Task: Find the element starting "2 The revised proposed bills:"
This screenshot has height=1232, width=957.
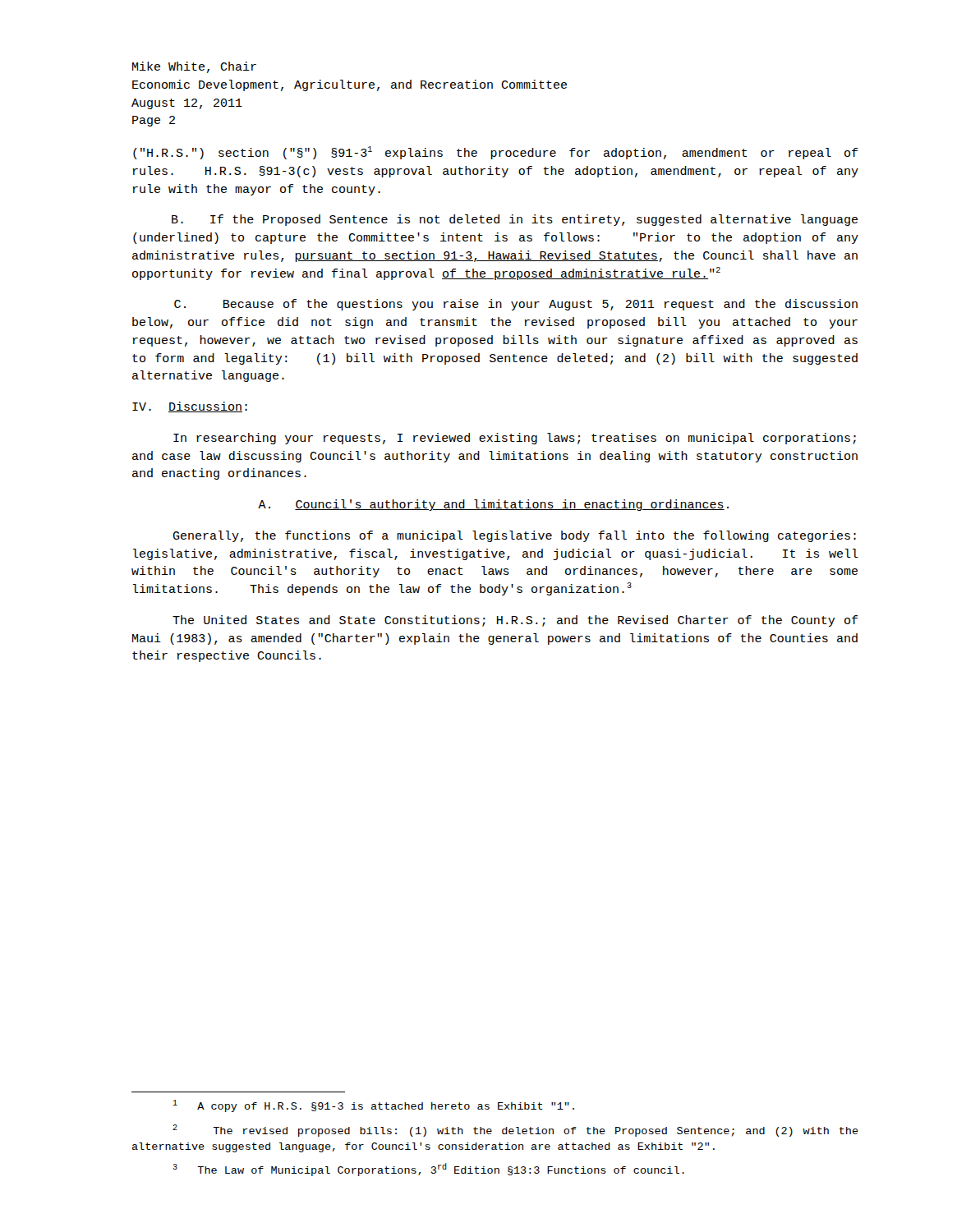Action: pos(495,1138)
